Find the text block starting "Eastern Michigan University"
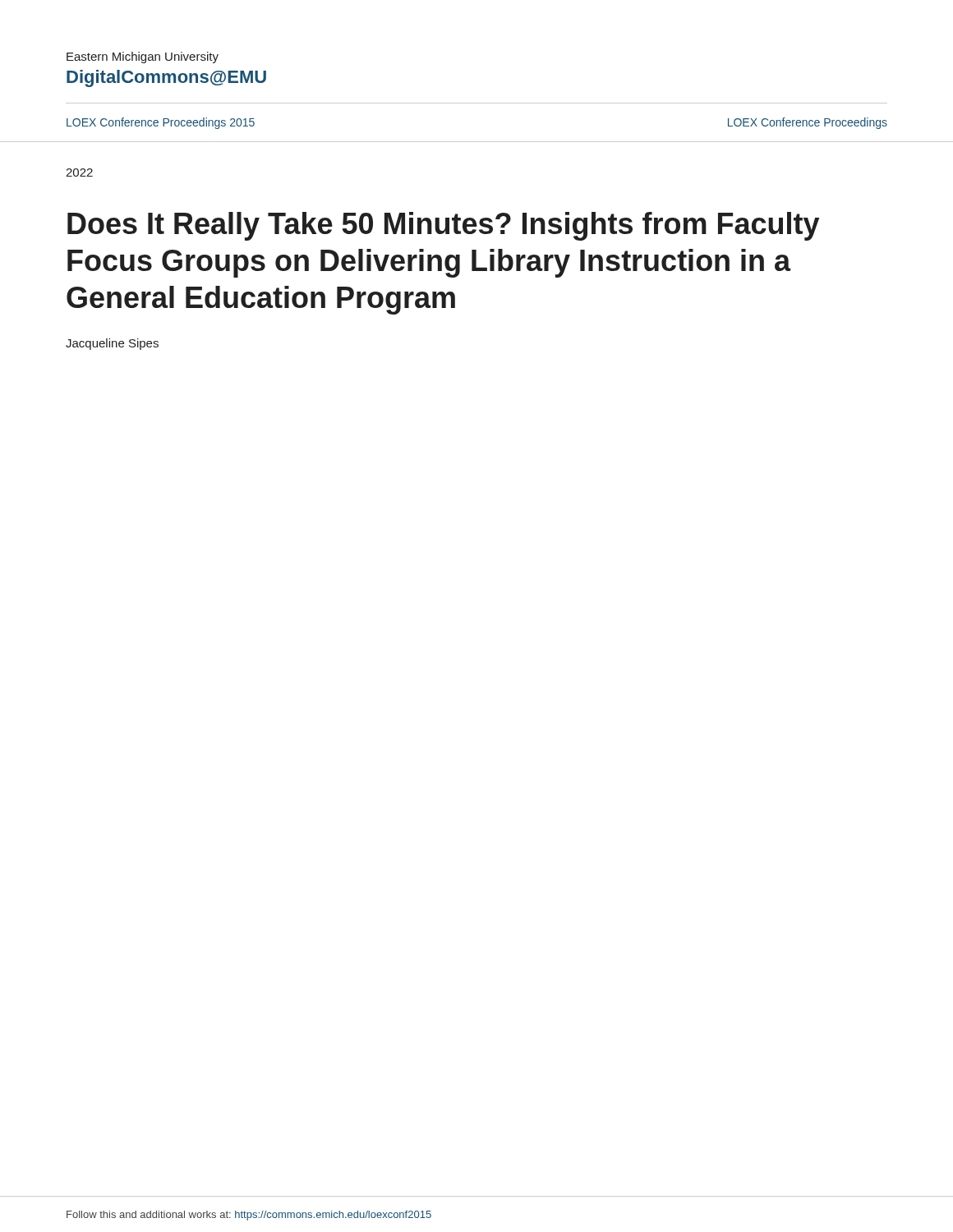This screenshot has height=1232, width=953. [142, 56]
